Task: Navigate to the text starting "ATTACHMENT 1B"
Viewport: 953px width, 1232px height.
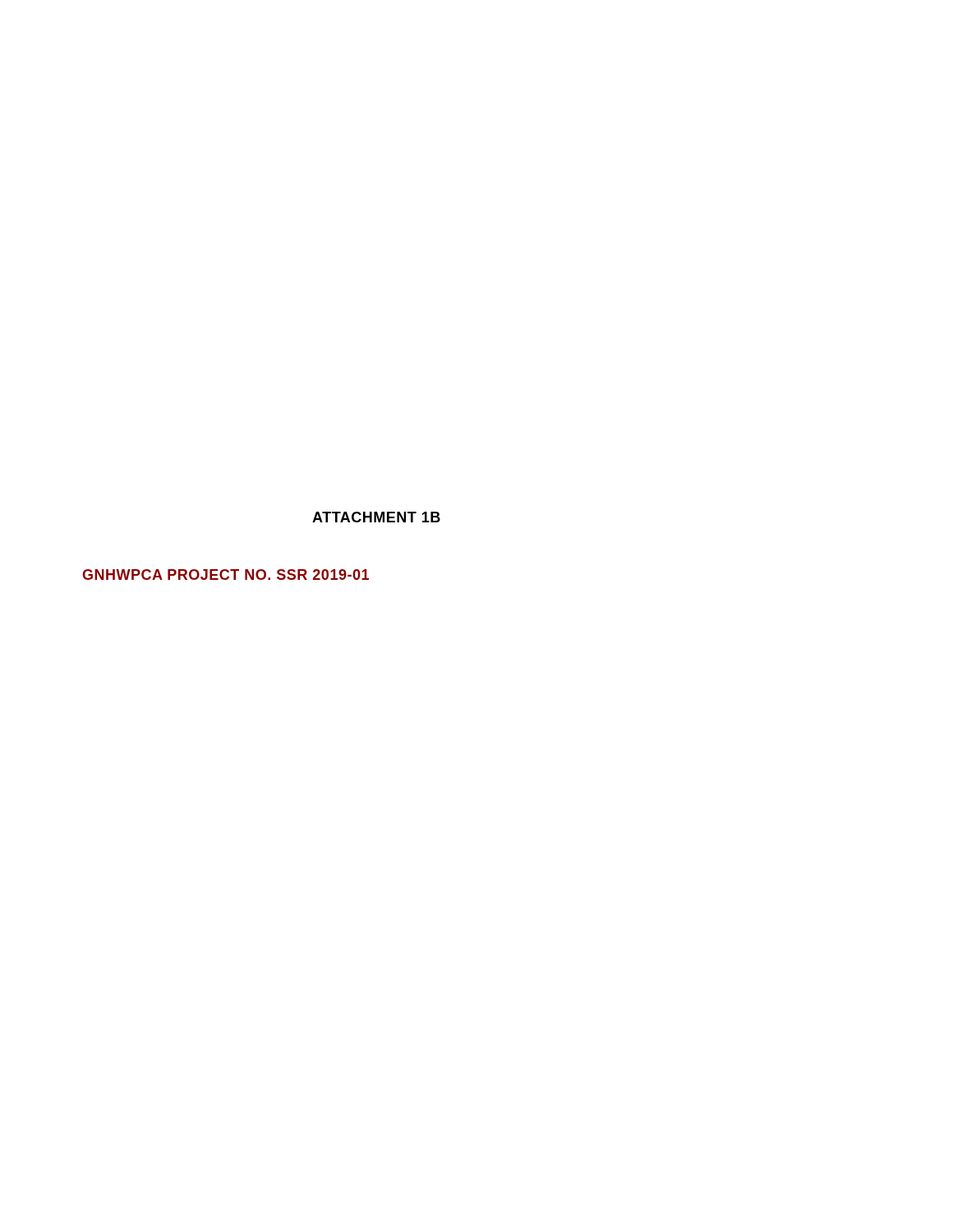Action: pos(377,517)
